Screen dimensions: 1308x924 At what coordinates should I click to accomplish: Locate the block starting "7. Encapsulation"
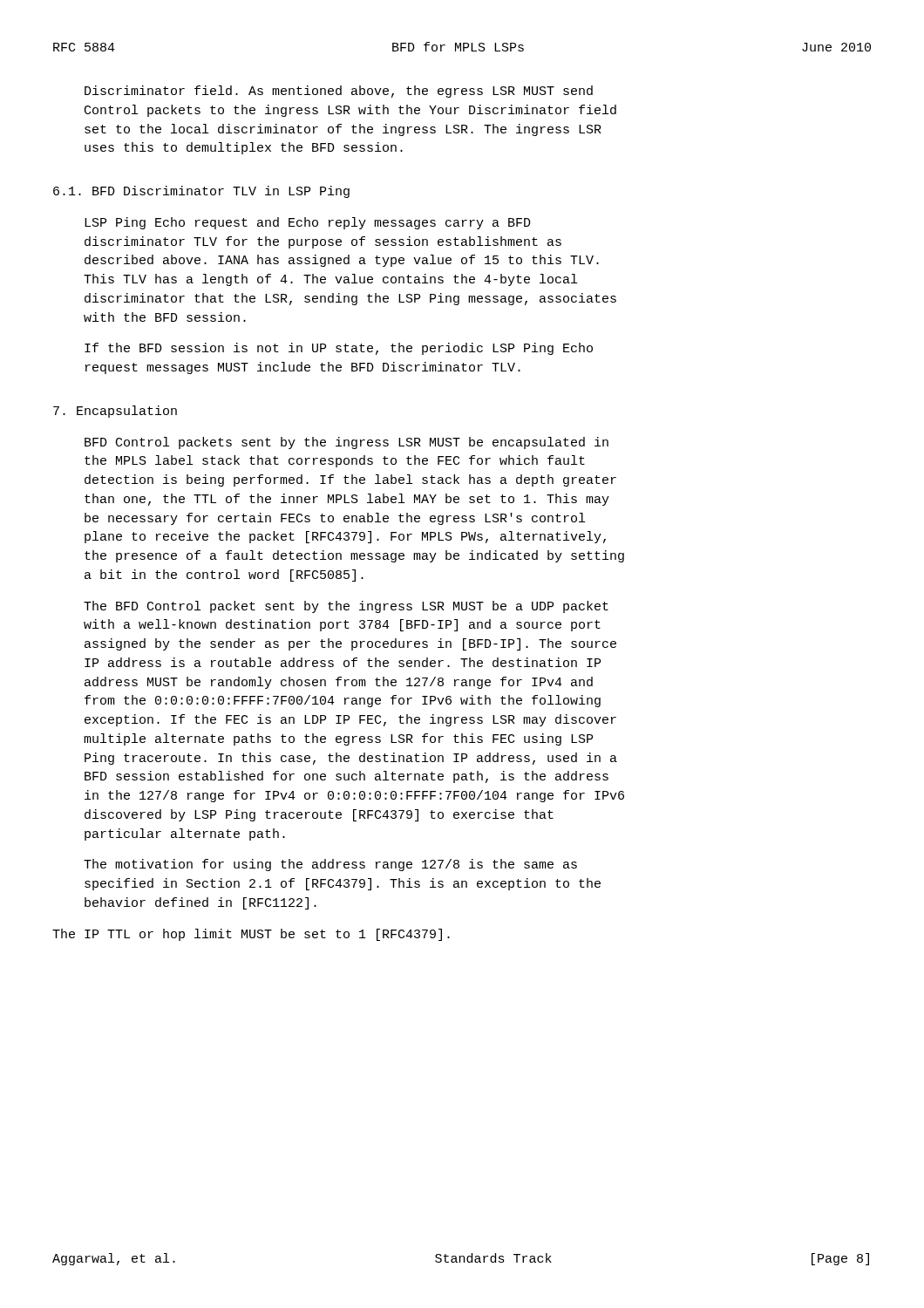(115, 412)
